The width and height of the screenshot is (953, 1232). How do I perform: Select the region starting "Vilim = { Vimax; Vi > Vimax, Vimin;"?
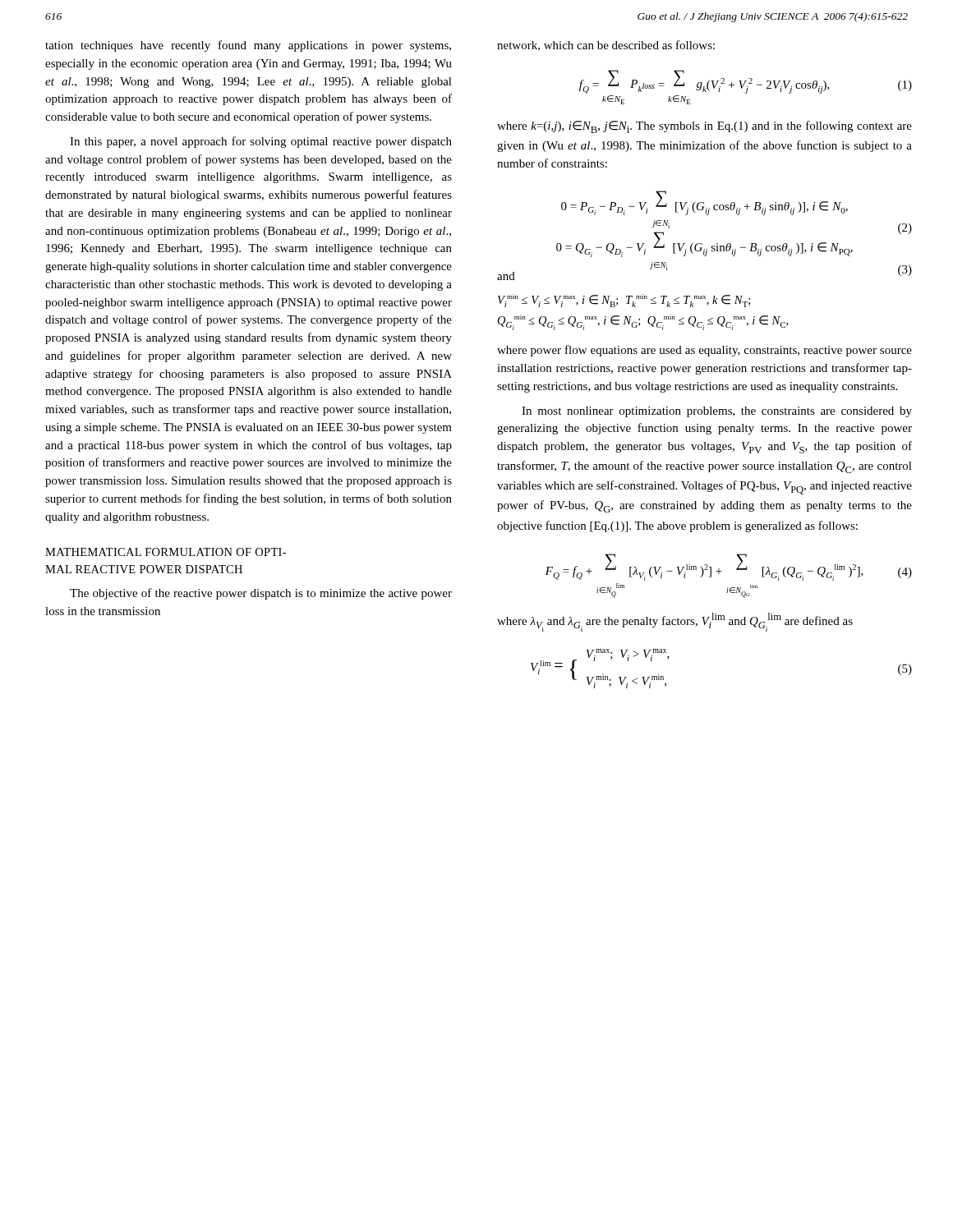click(603, 675)
